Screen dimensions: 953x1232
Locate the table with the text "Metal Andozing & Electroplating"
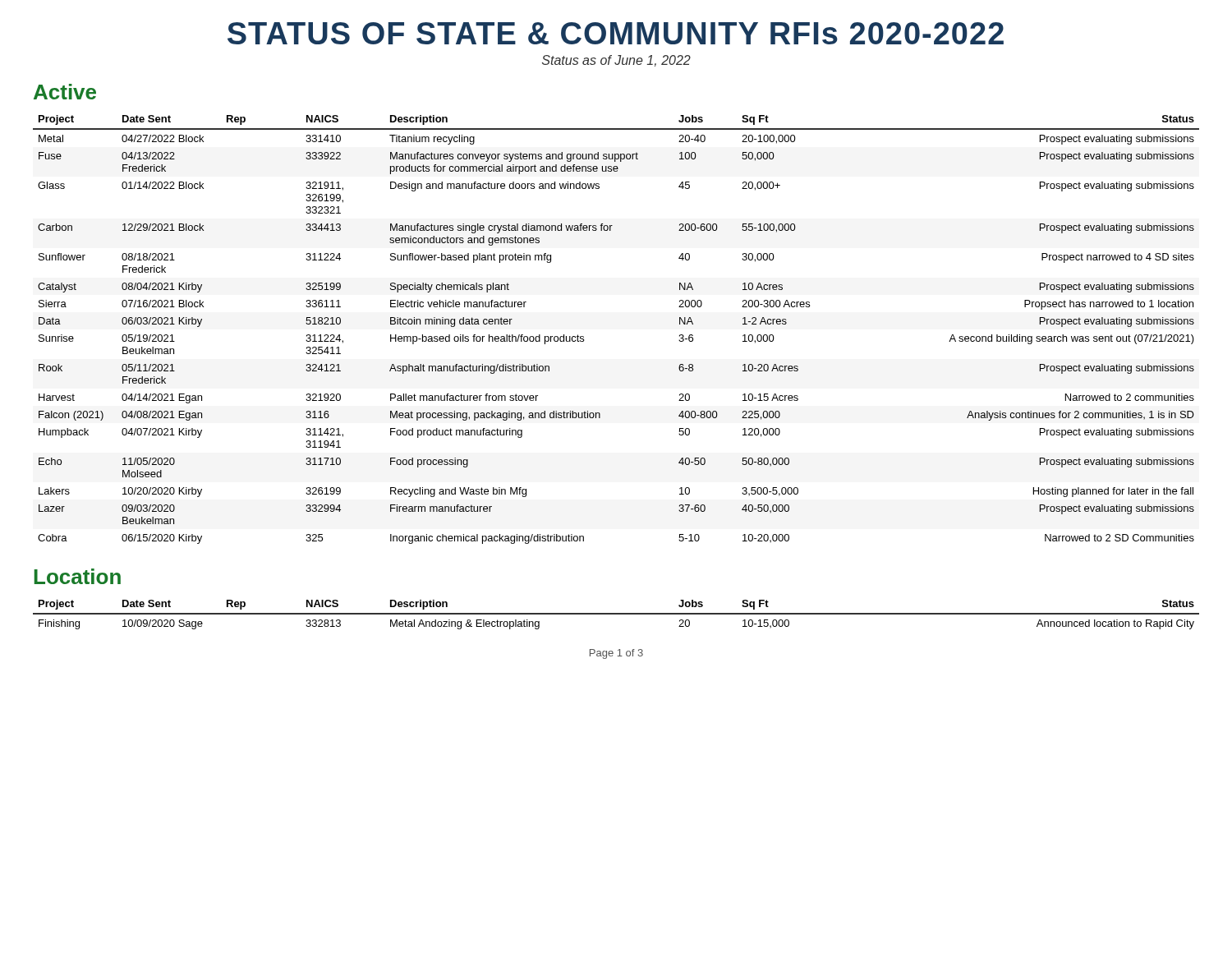point(616,613)
